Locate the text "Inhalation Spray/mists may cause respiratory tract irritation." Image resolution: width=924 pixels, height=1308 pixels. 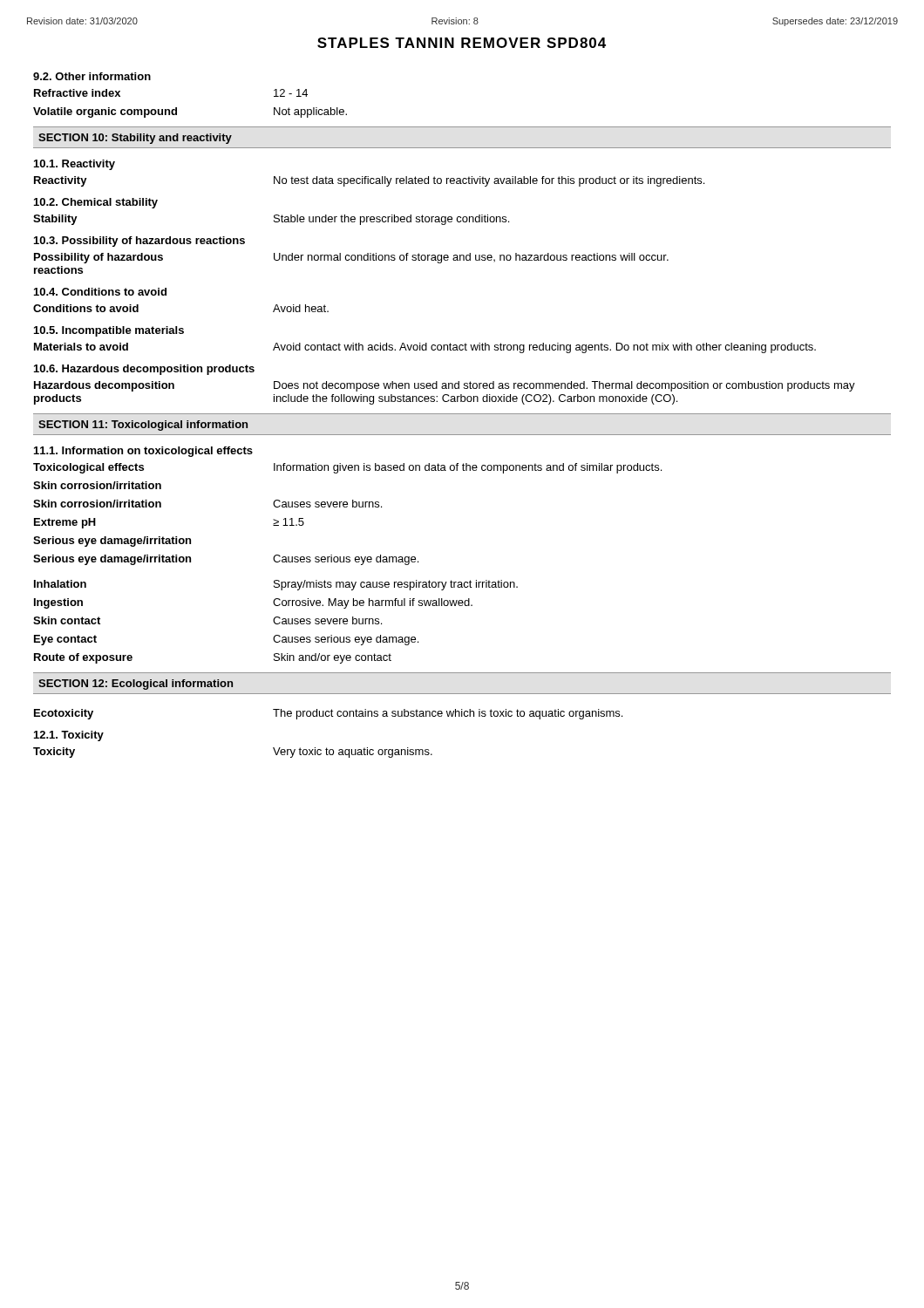(462, 584)
